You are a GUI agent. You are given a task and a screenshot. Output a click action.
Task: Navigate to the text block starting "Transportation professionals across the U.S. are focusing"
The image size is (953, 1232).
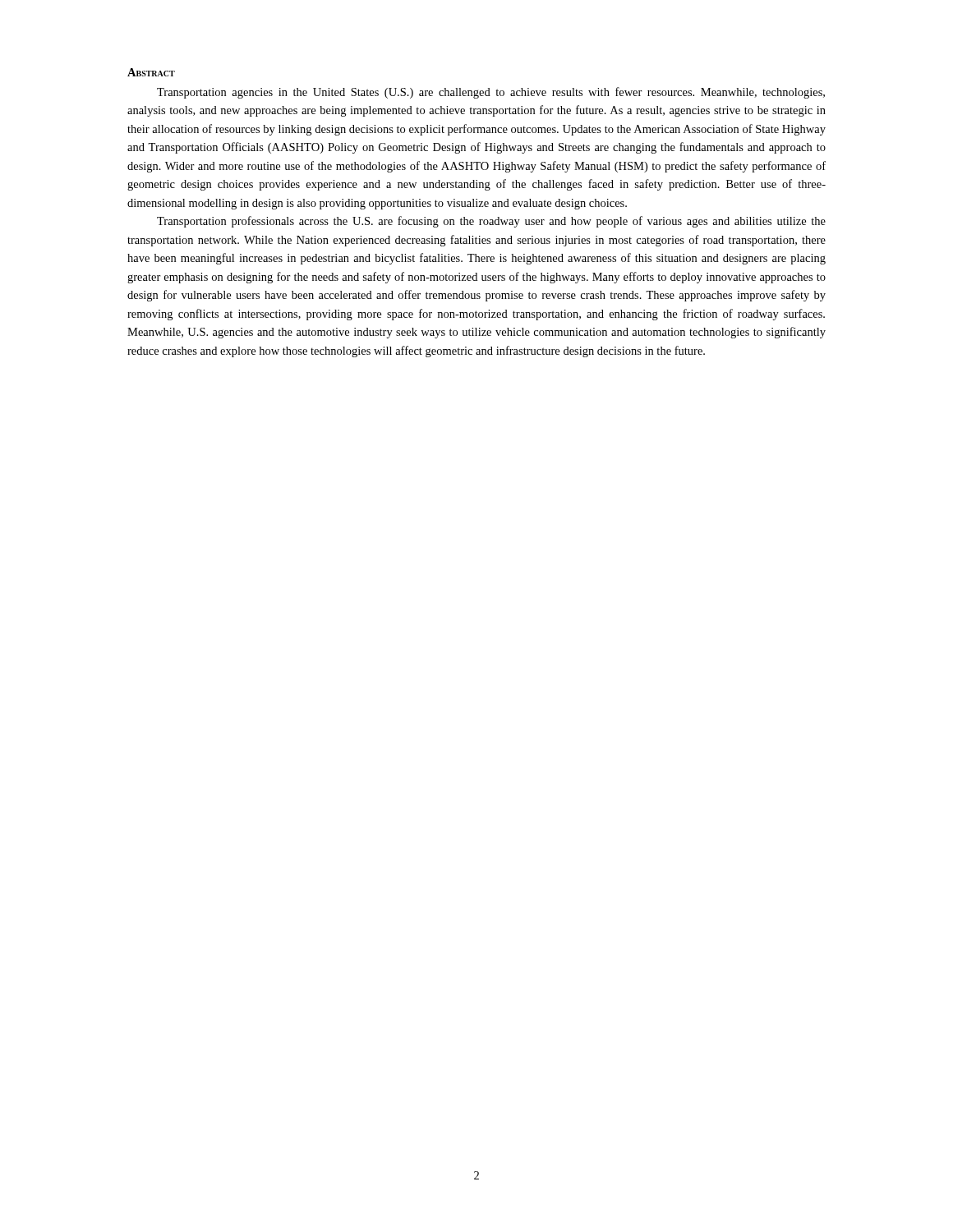(476, 286)
